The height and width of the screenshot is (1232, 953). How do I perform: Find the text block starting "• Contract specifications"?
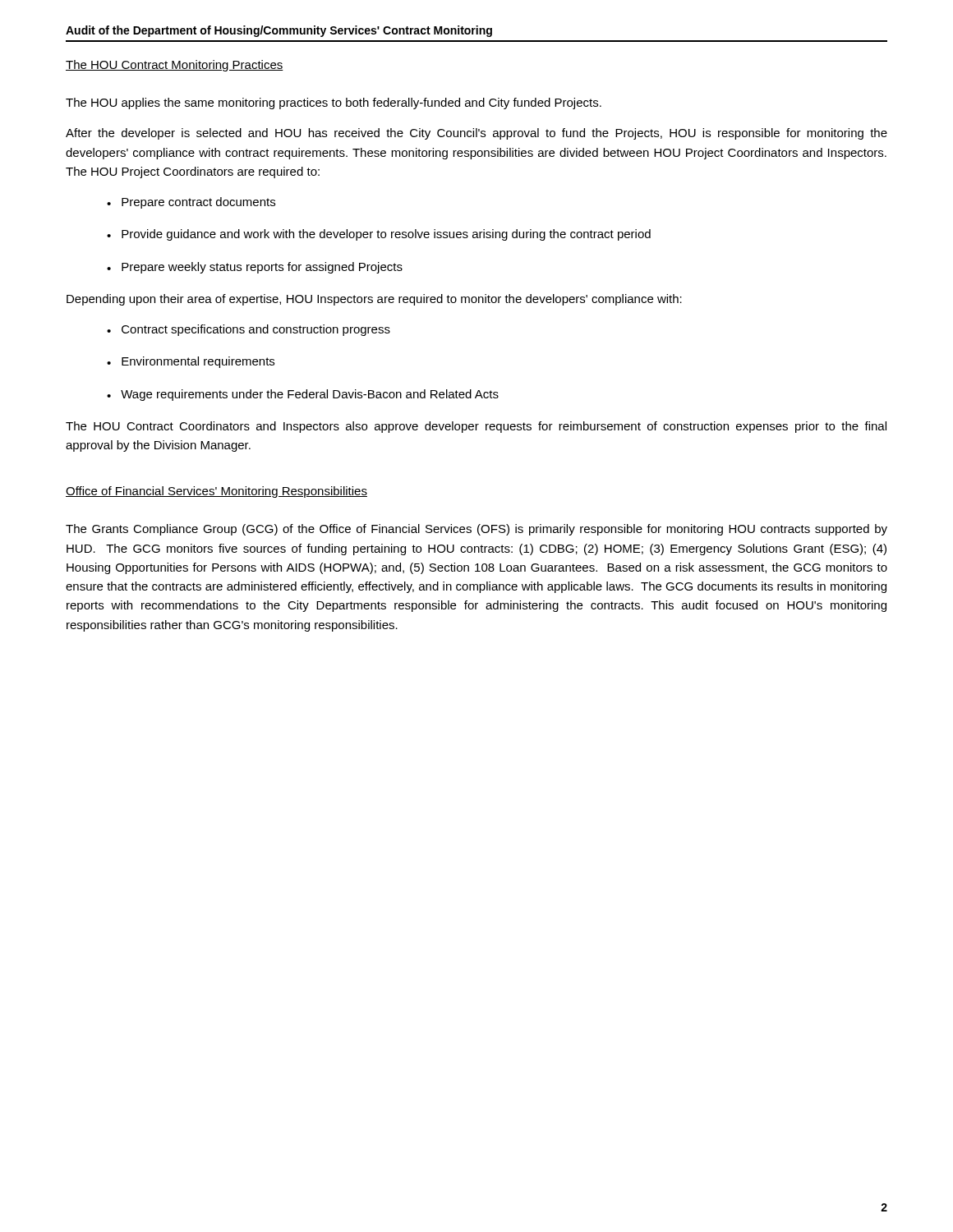coord(248,330)
